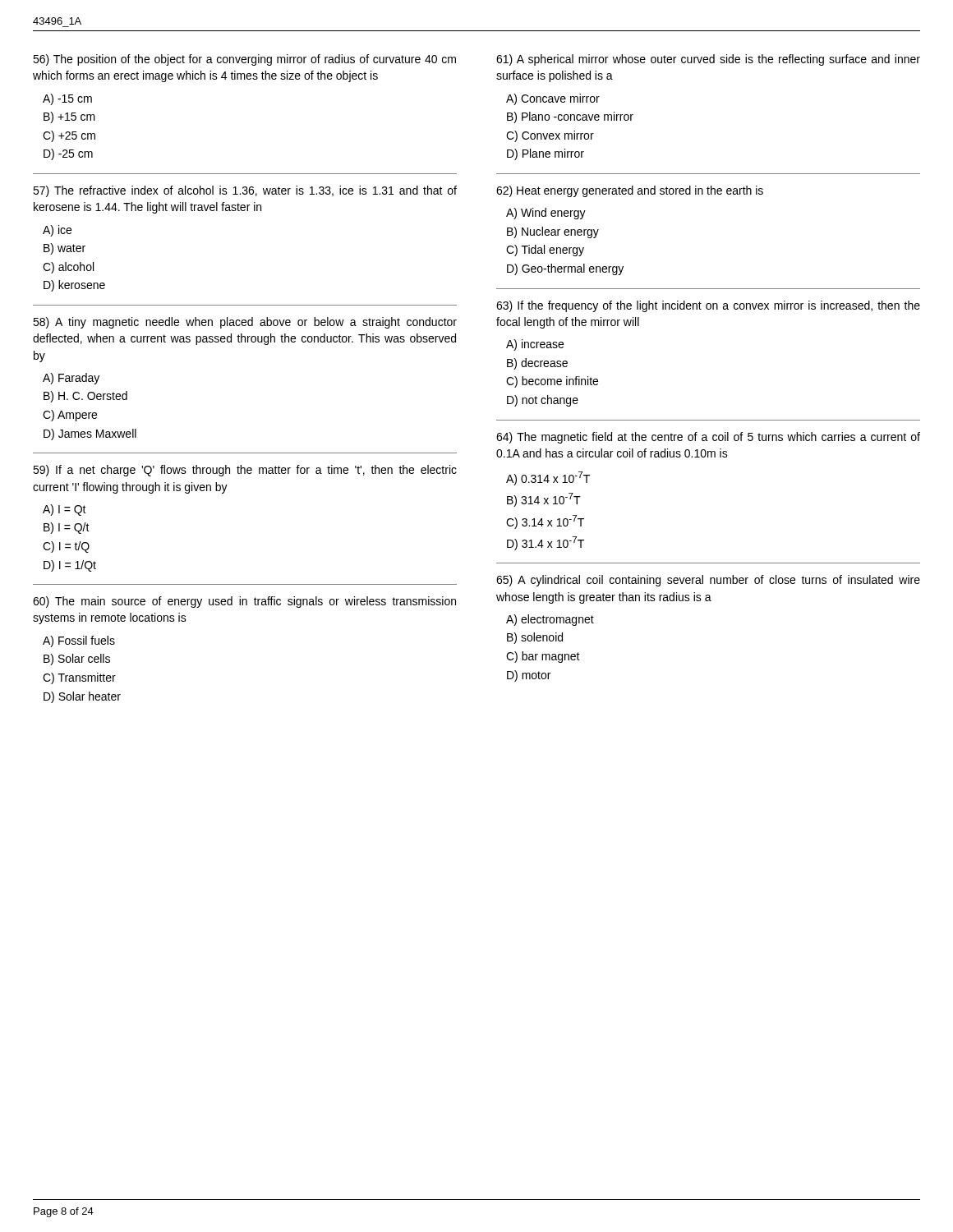Where does it say "B) solenoid"?
Screen dimensions: 1232x953
535,638
